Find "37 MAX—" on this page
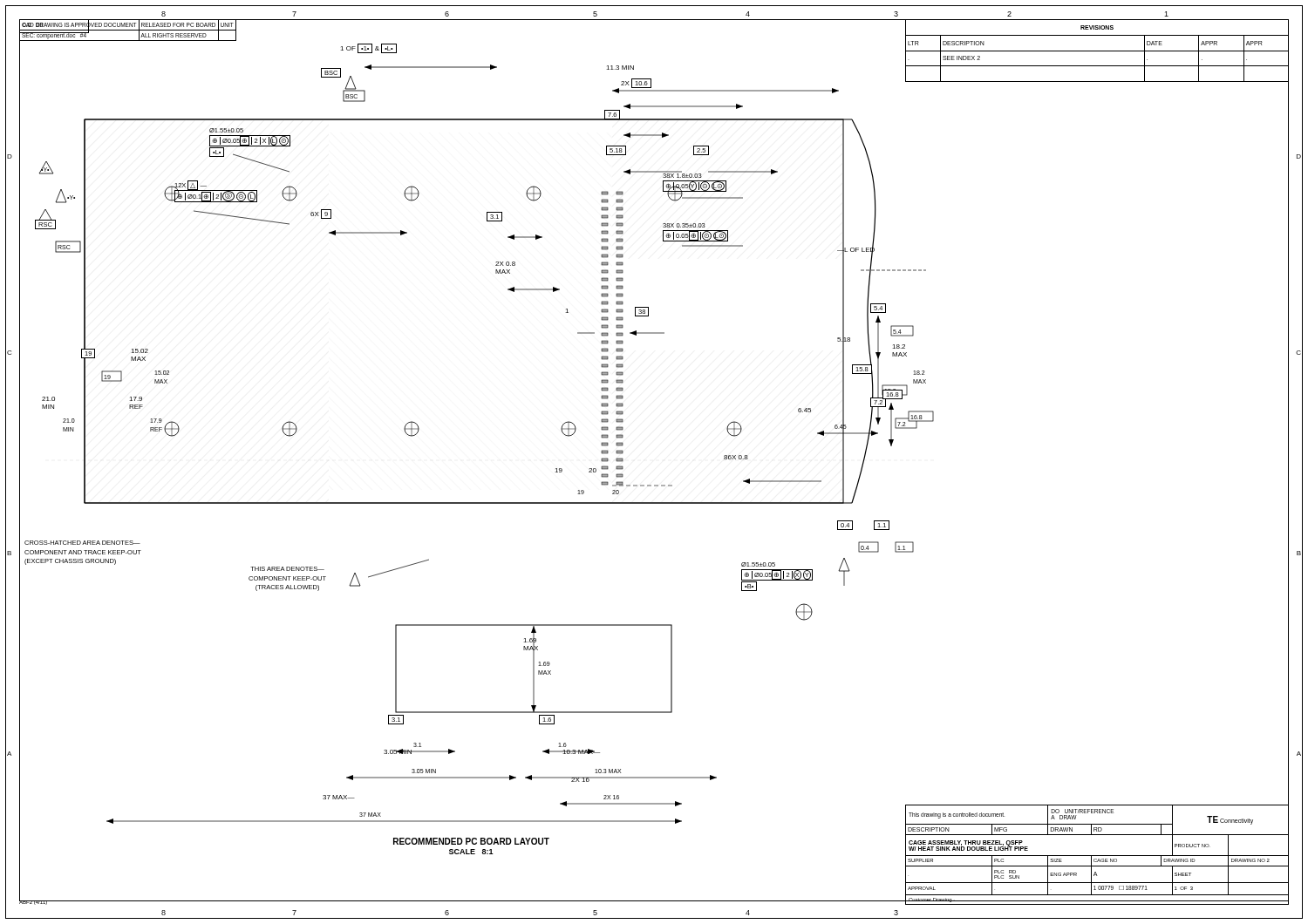 click(x=339, y=797)
